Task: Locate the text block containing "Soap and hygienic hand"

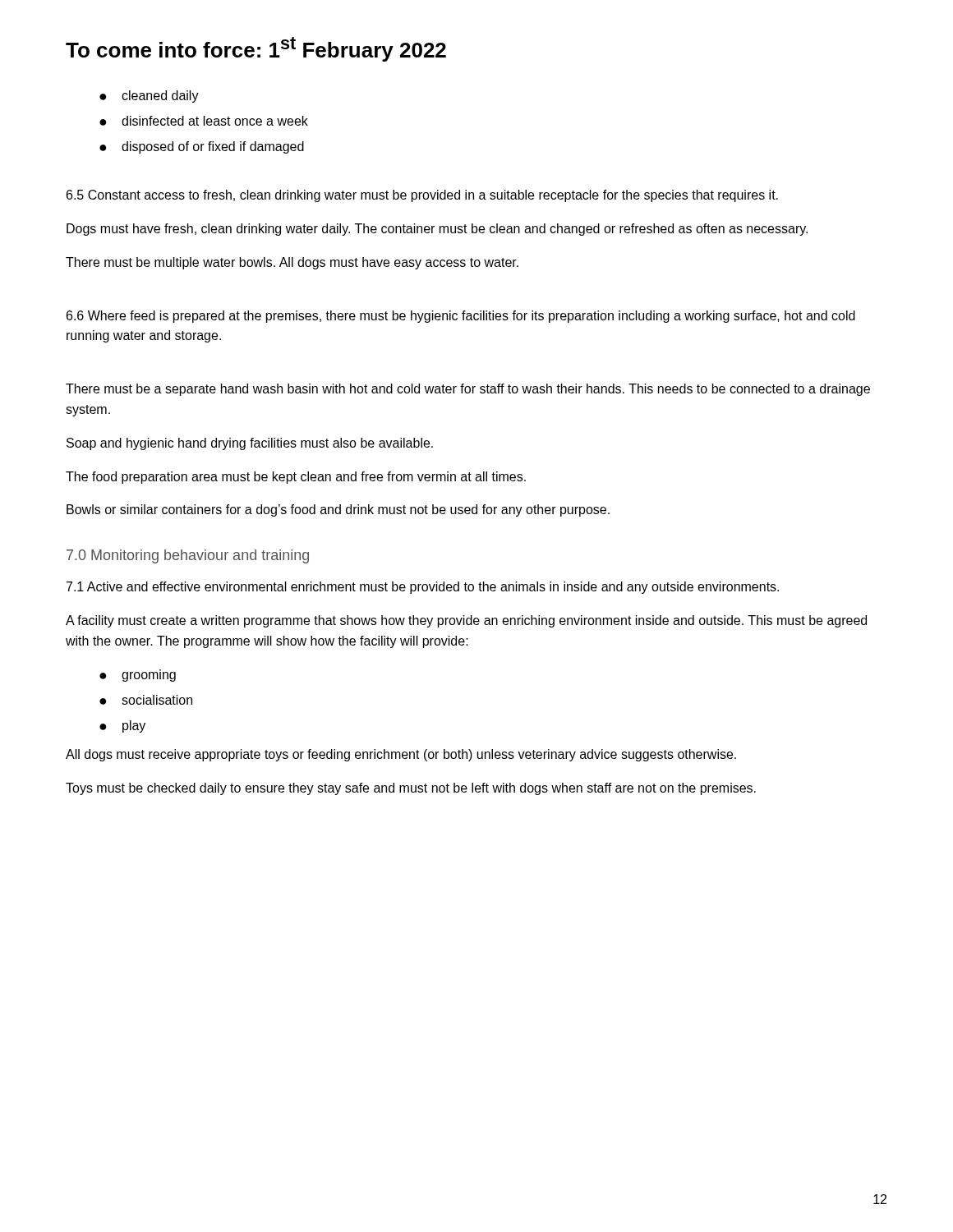Action: [x=250, y=443]
